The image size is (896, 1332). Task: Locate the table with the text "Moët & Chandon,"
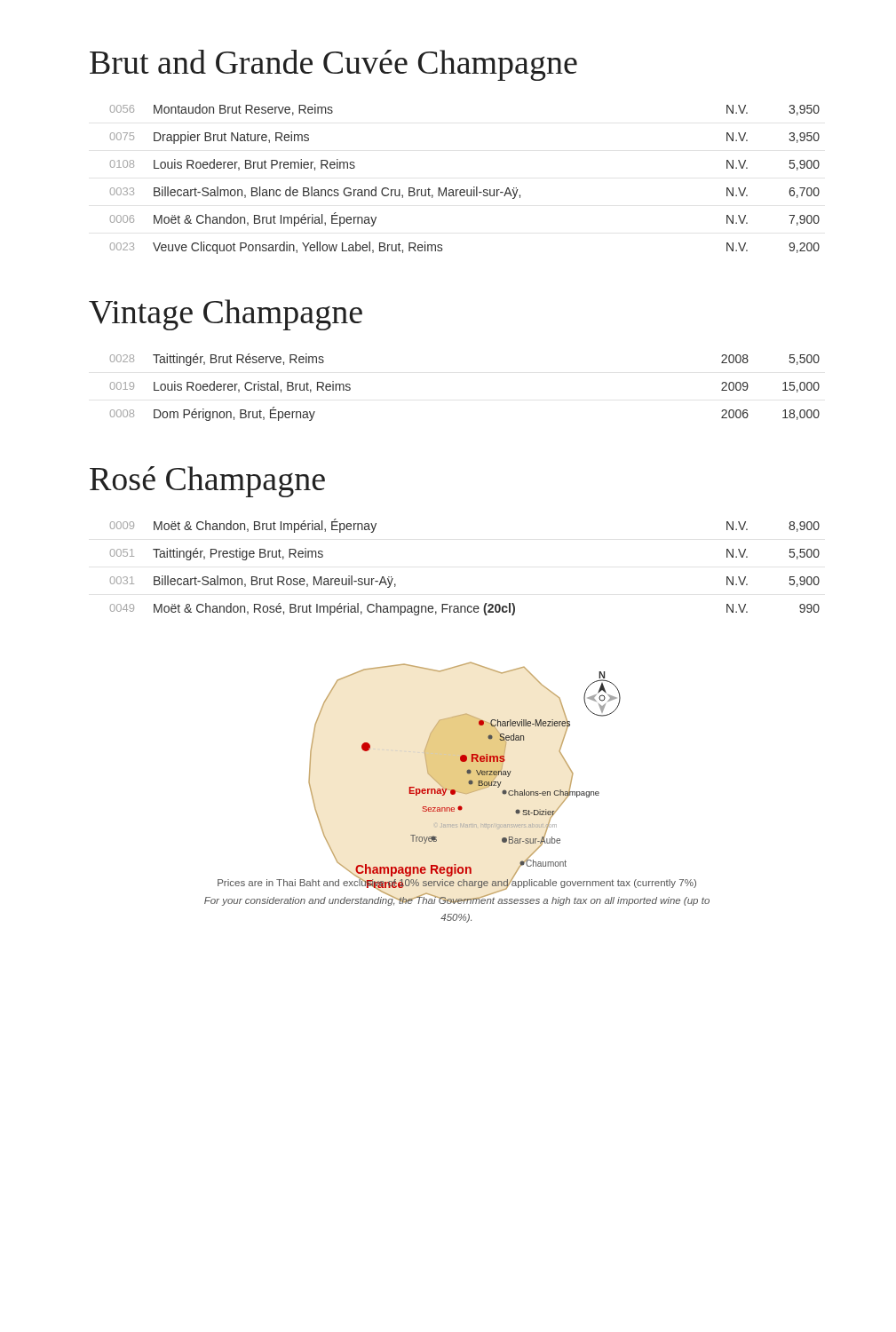click(x=457, y=567)
